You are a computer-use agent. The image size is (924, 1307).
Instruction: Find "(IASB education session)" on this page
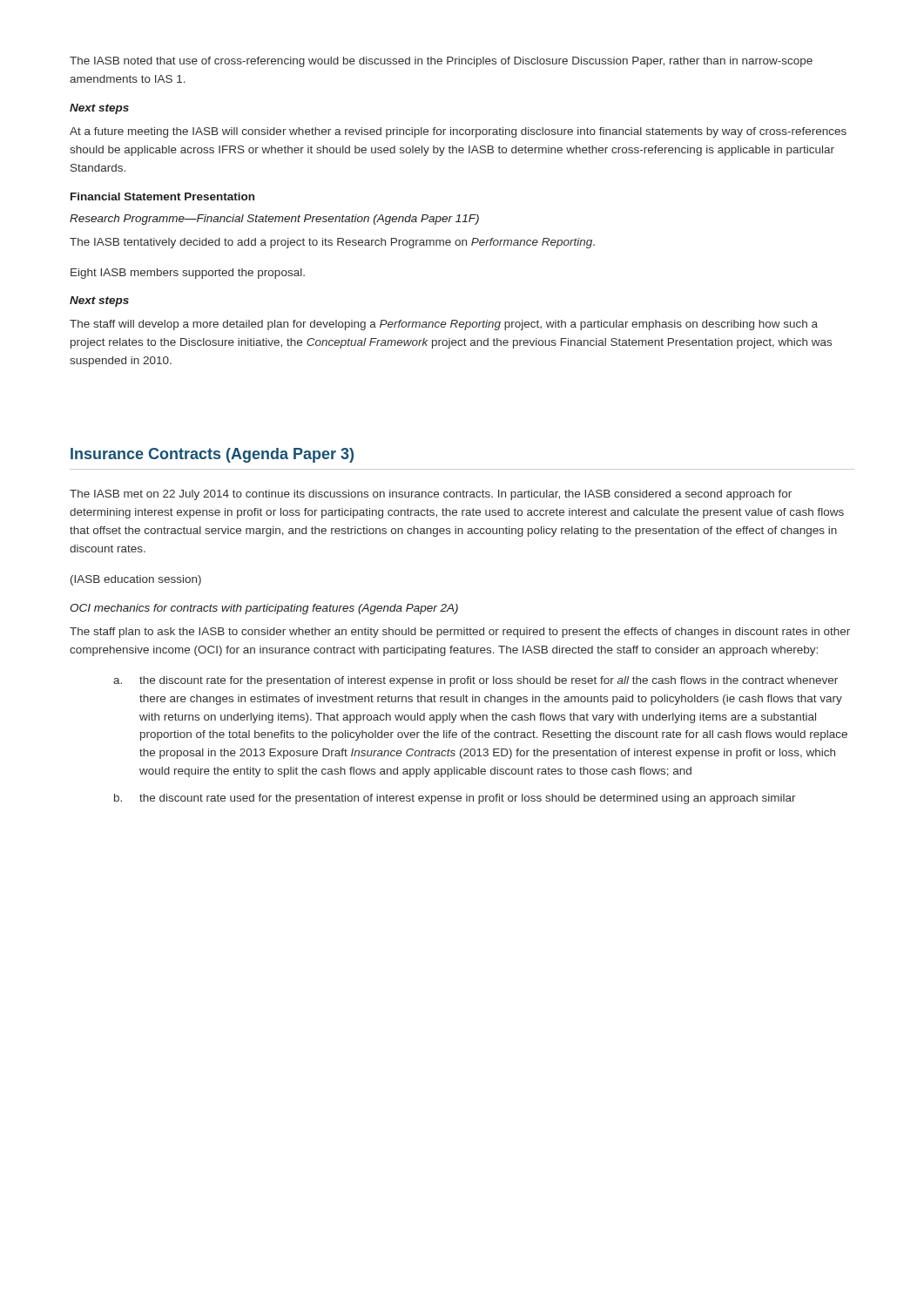point(136,579)
